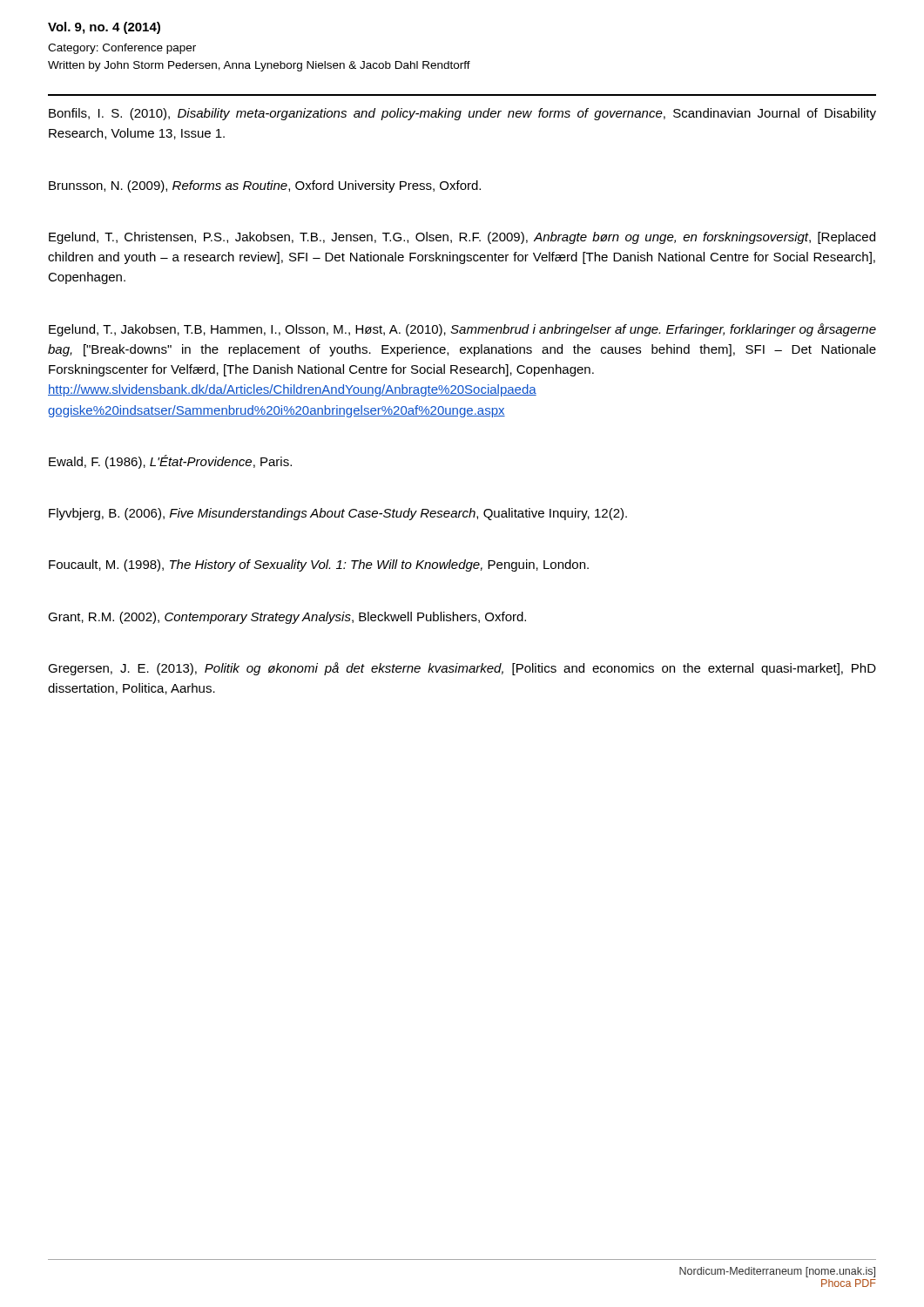Screen dimensions: 1307x924
Task: Point to the block beginning "Gregersen, J. E. (2013),"
Action: [x=462, y=678]
